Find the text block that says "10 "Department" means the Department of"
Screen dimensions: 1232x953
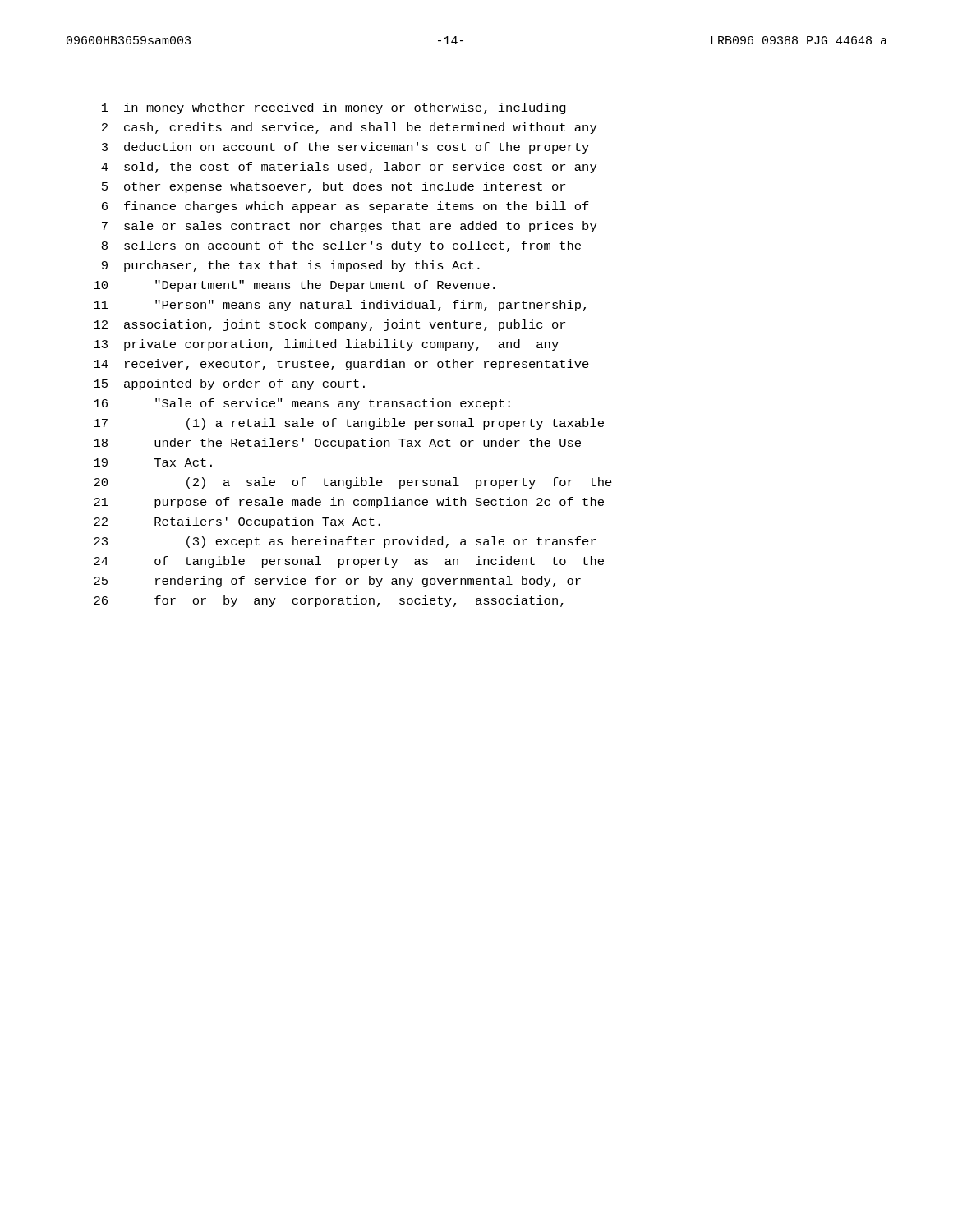(476, 286)
